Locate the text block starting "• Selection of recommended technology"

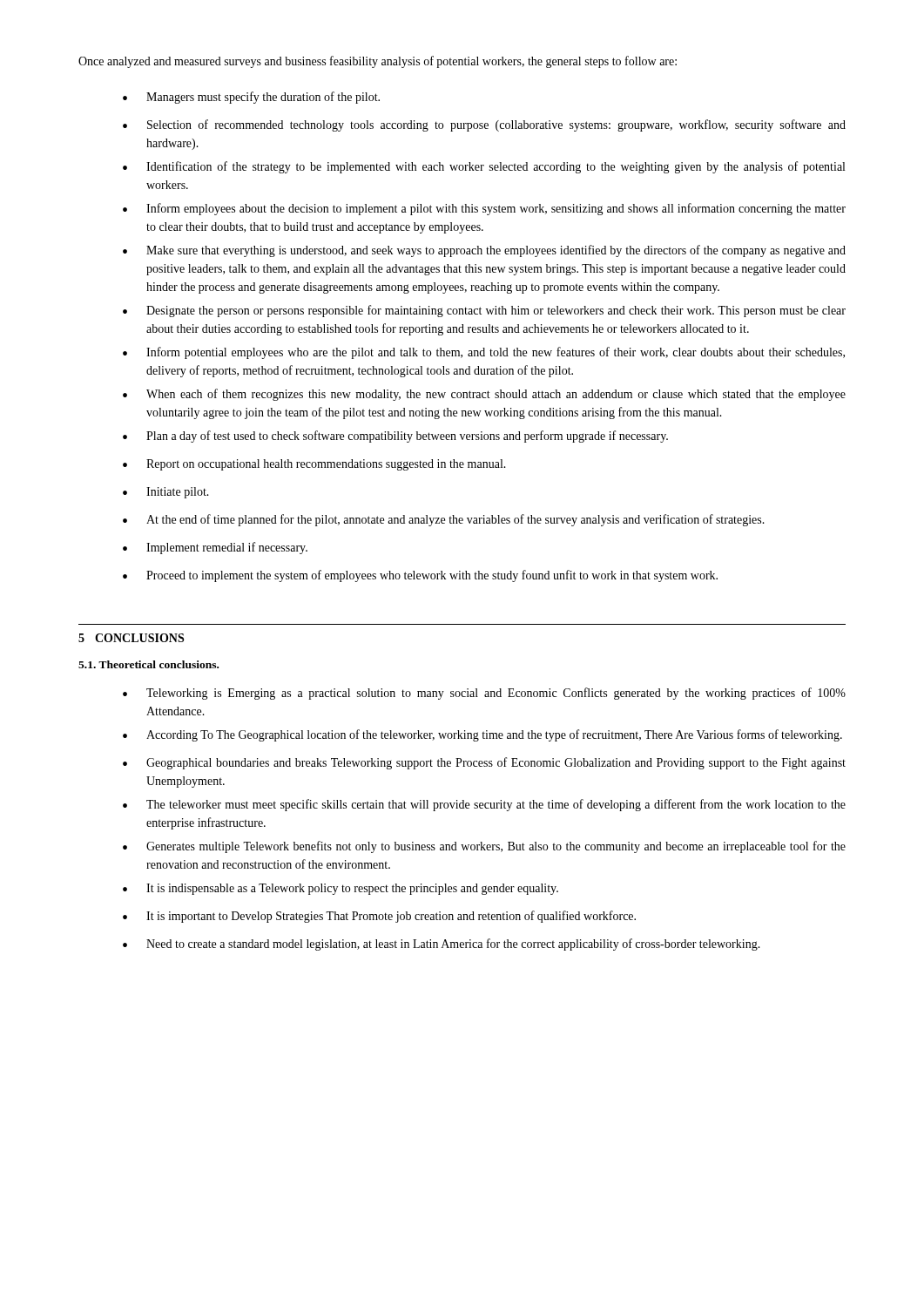pos(484,134)
